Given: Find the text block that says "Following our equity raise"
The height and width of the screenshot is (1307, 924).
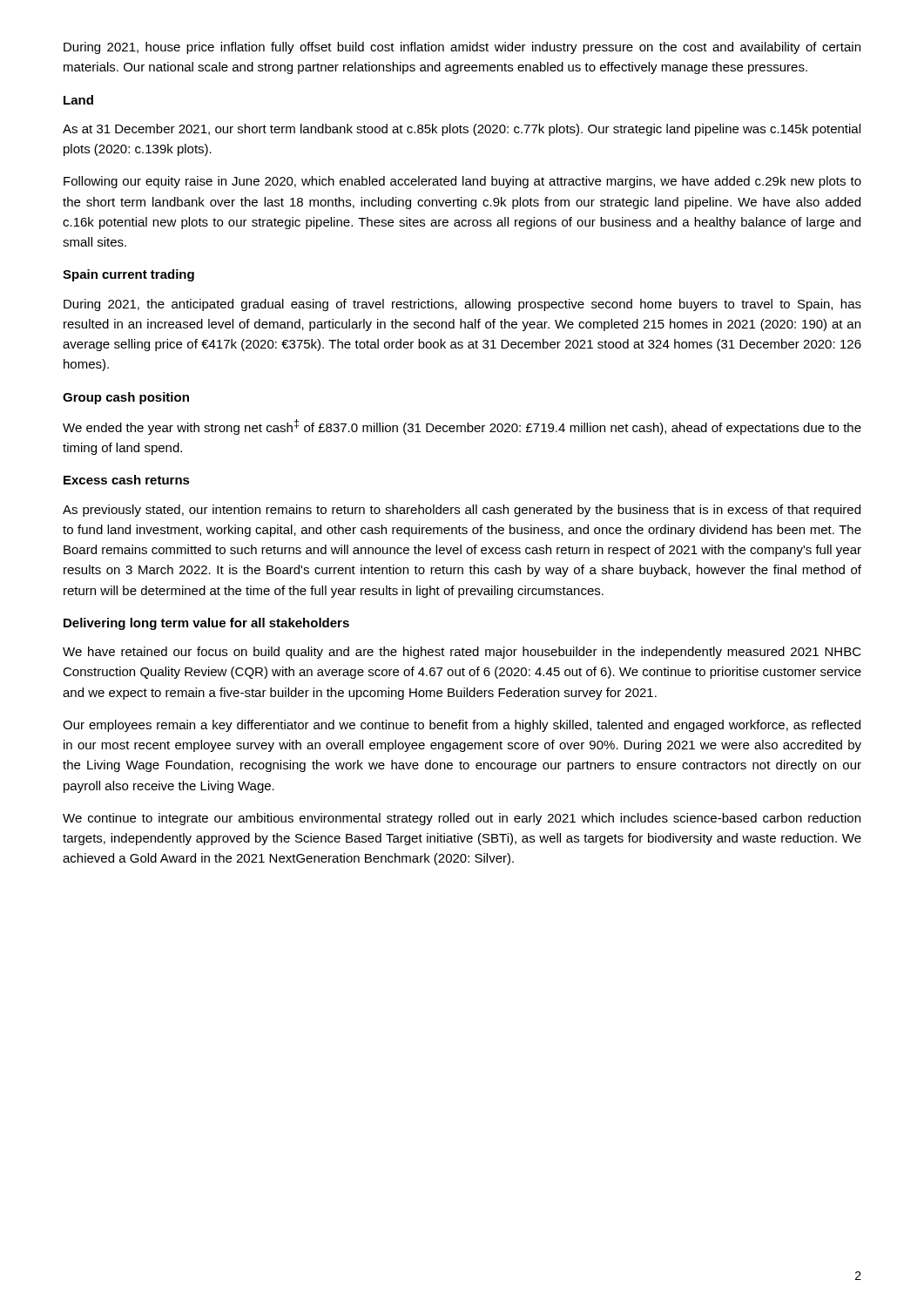Looking at the screenshot, I should [x=462, y=211].
